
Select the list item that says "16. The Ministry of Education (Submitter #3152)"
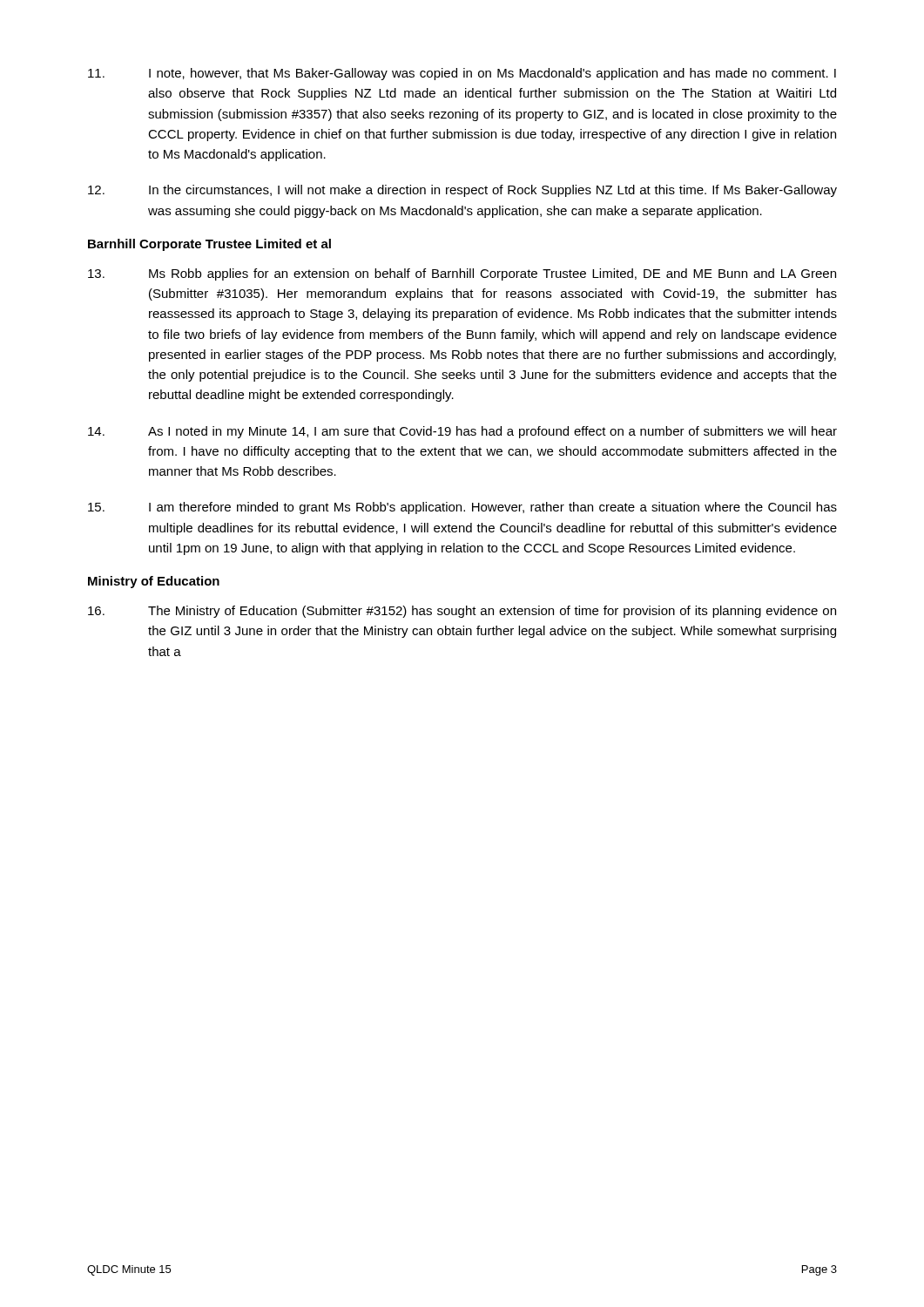tap(462, 631)
